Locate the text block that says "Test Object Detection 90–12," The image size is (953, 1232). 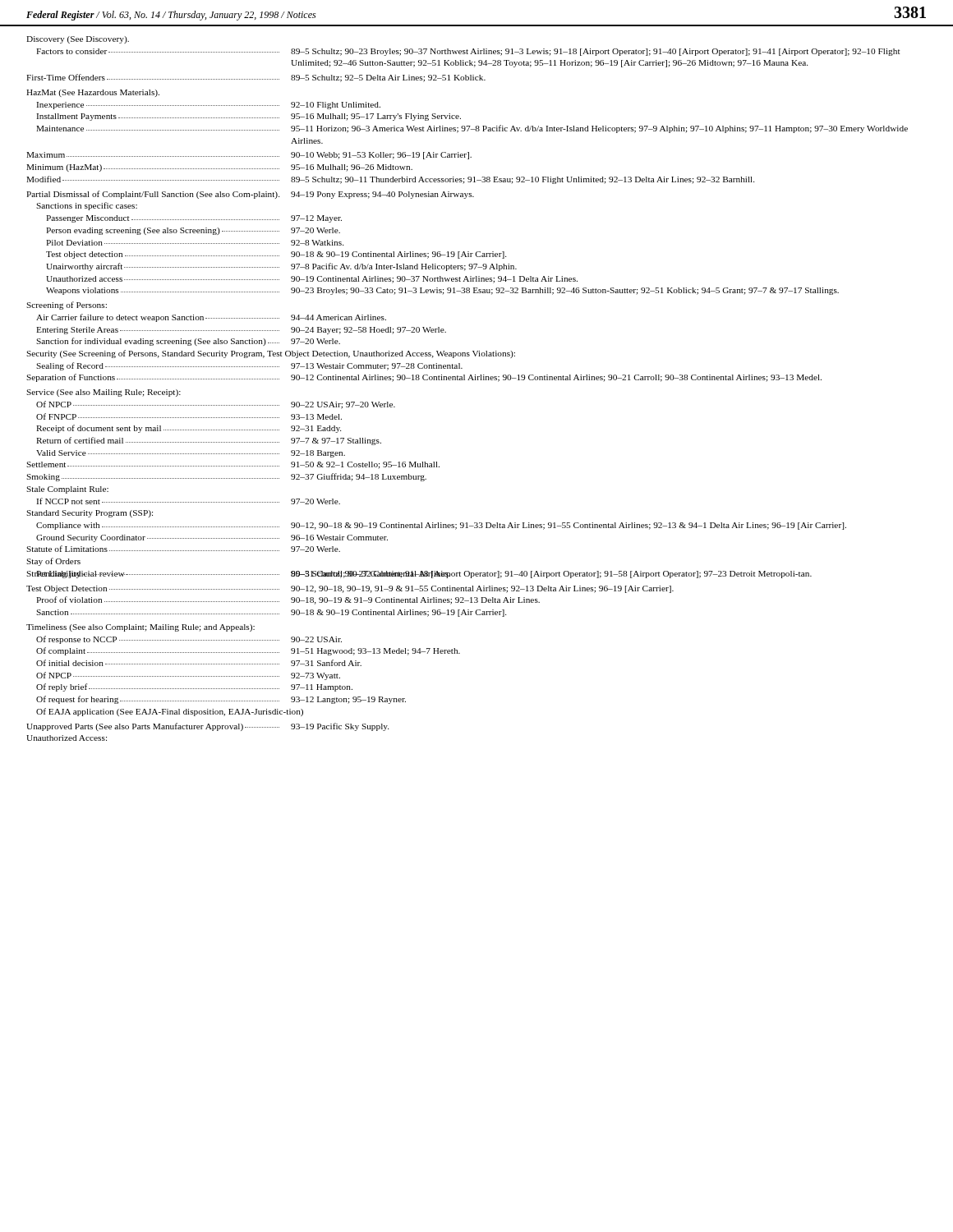pos(476,600)
